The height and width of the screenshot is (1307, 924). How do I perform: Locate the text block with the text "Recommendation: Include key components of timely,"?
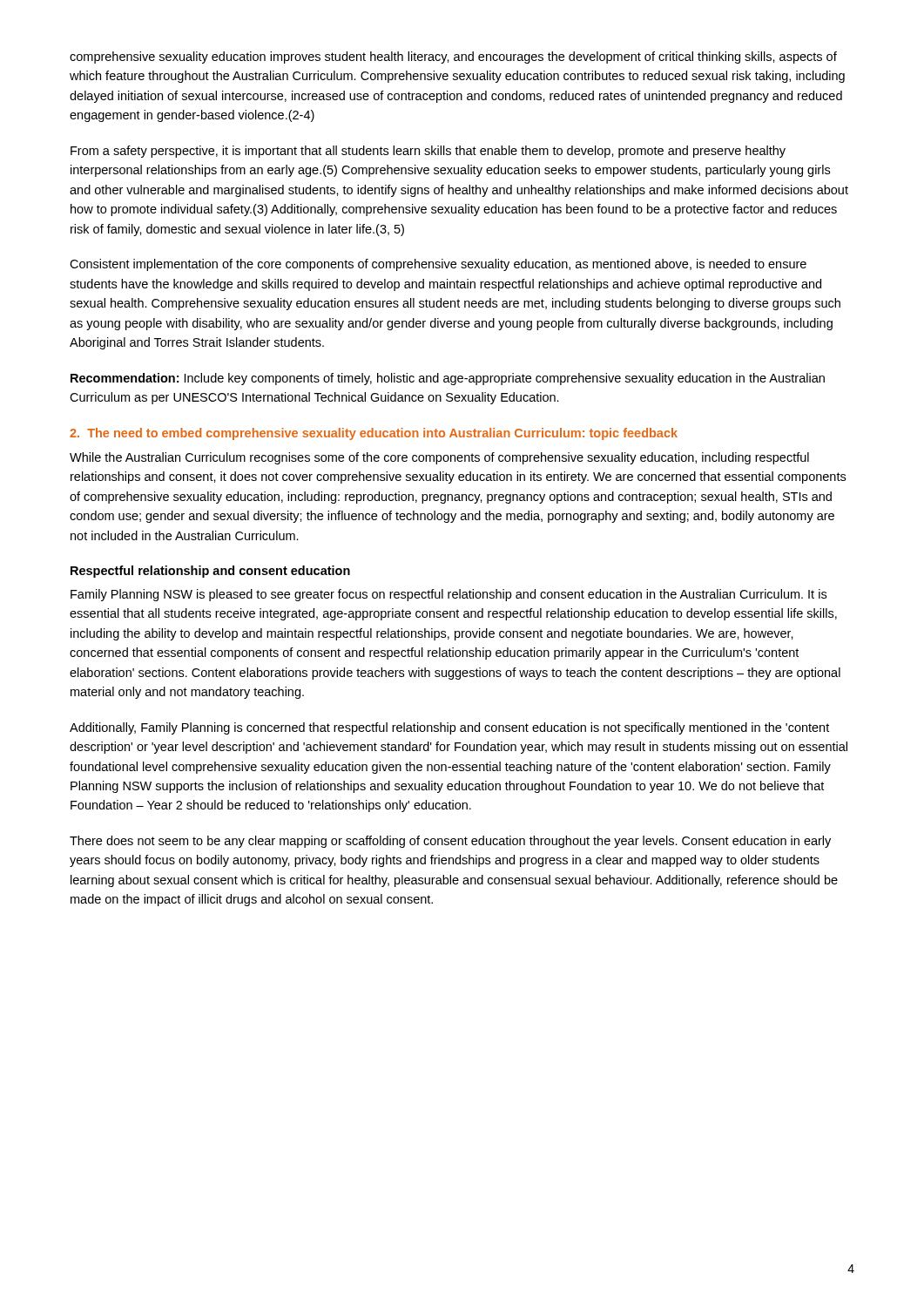pos(448,388)
